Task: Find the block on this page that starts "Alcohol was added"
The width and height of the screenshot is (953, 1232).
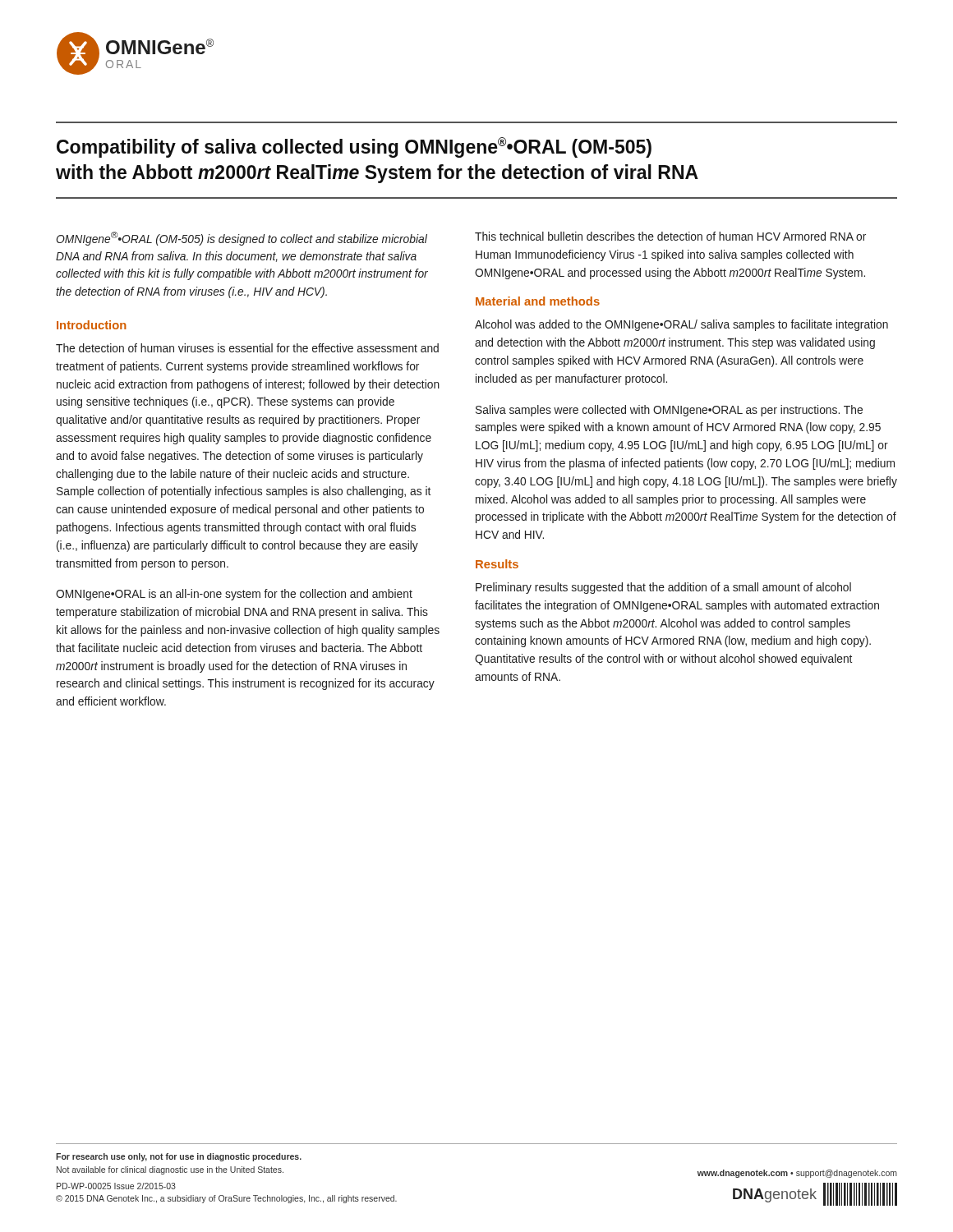Action: pos(682,352)
